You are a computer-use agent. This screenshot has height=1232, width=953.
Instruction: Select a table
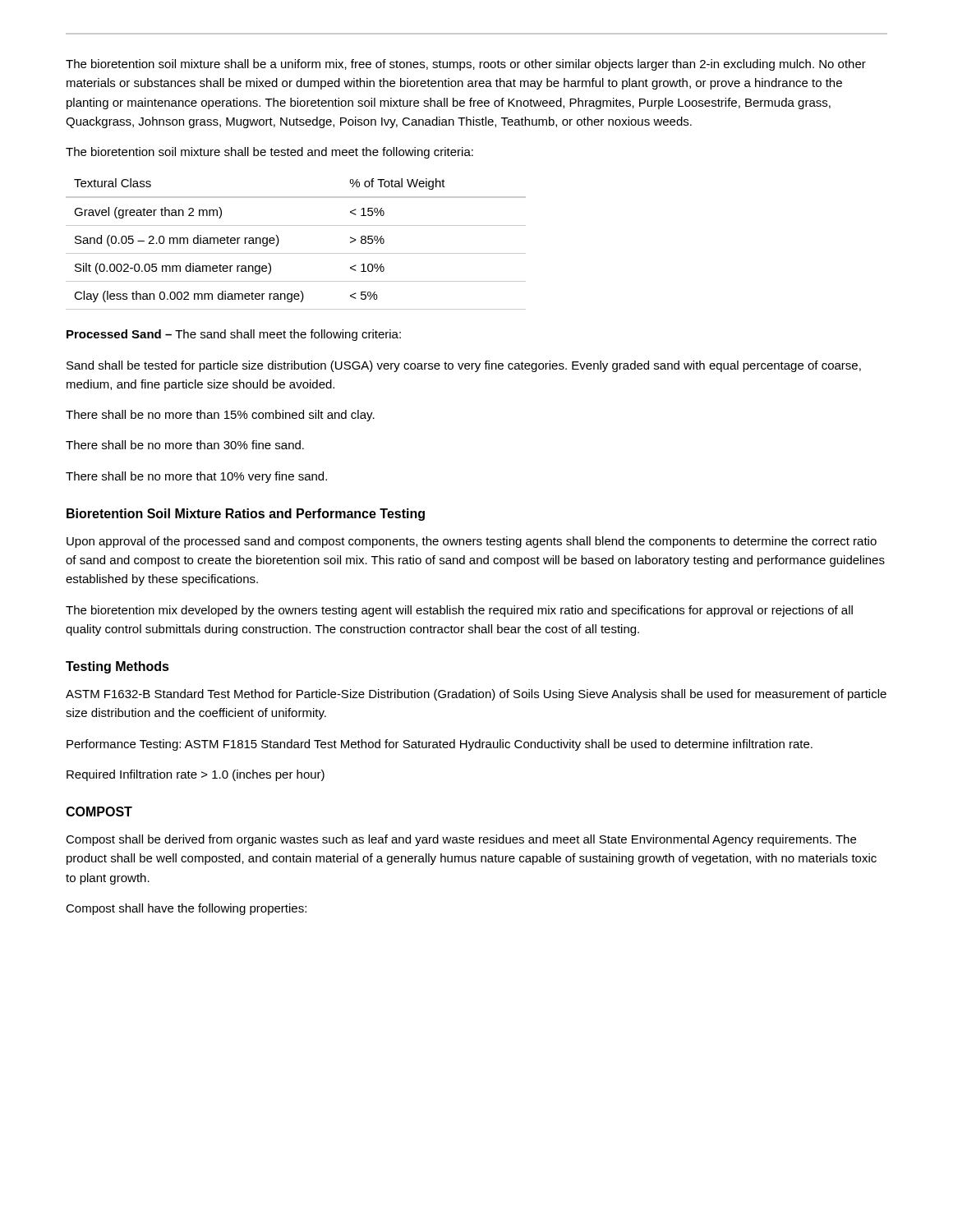pyautogui.click(x=476, y=240)
